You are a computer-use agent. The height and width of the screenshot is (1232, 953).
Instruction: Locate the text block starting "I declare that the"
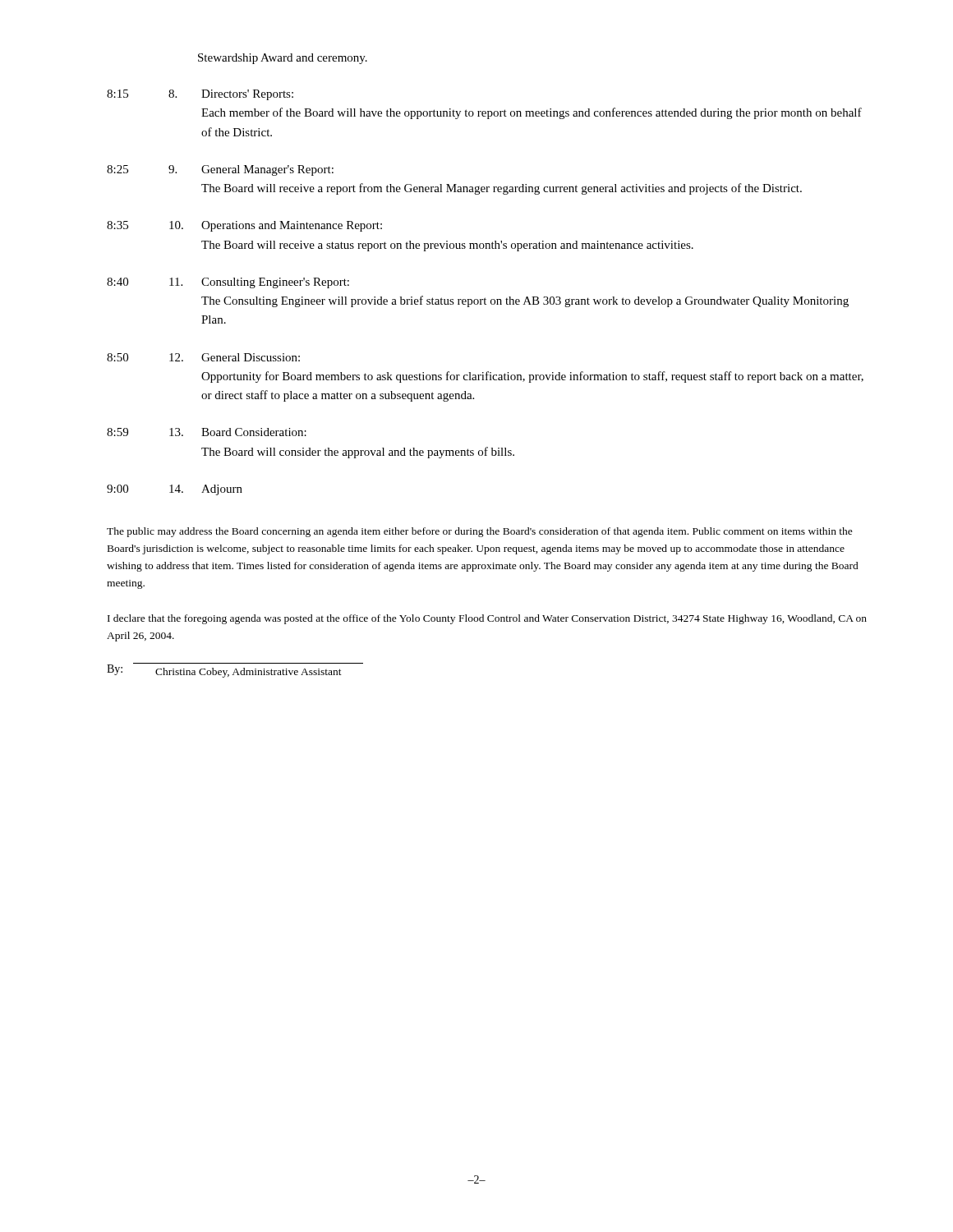487,626
